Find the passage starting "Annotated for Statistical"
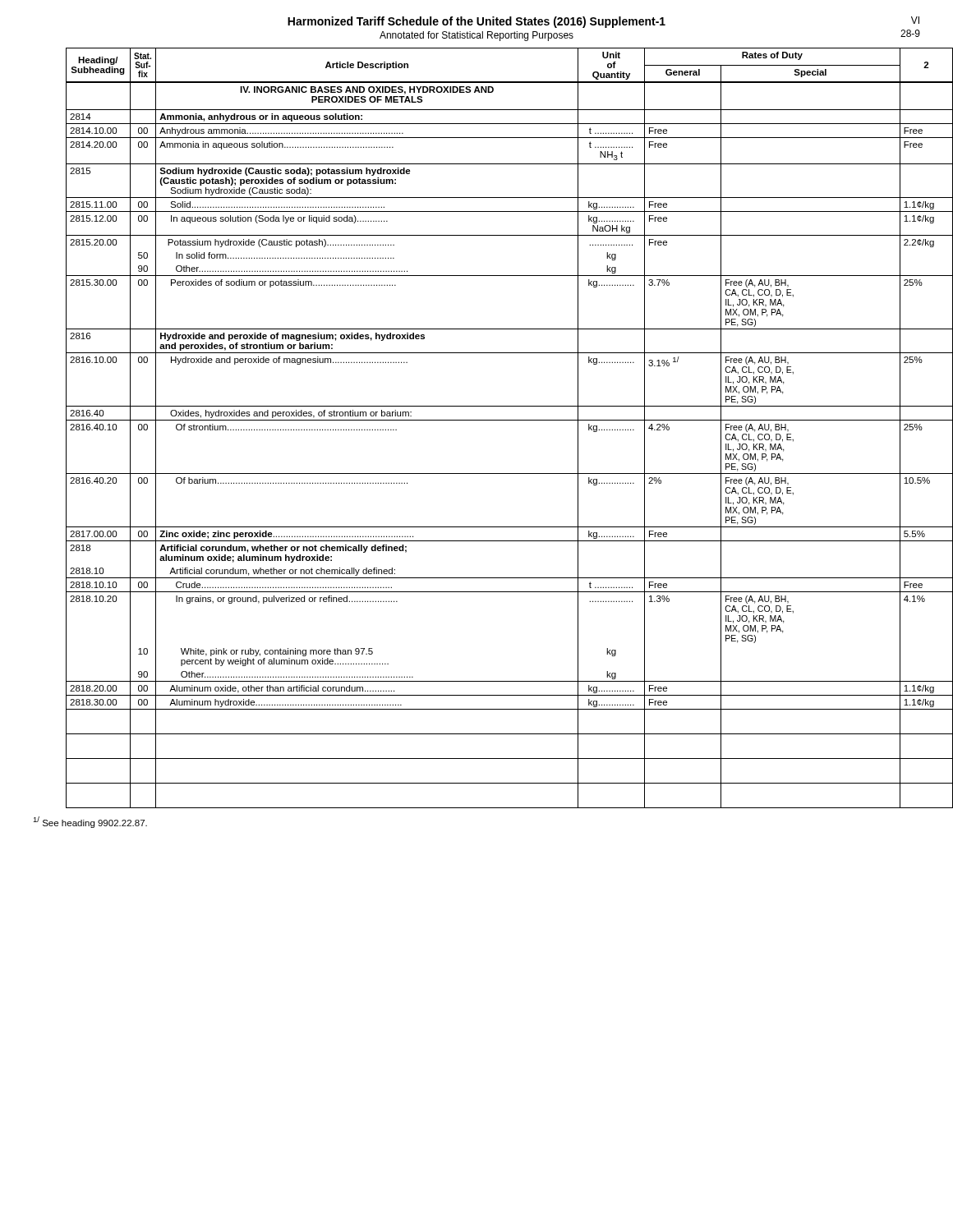Image resolution: width=953 pixels, height=1232 pixels. pyautogui.click(x=476, y=35)
